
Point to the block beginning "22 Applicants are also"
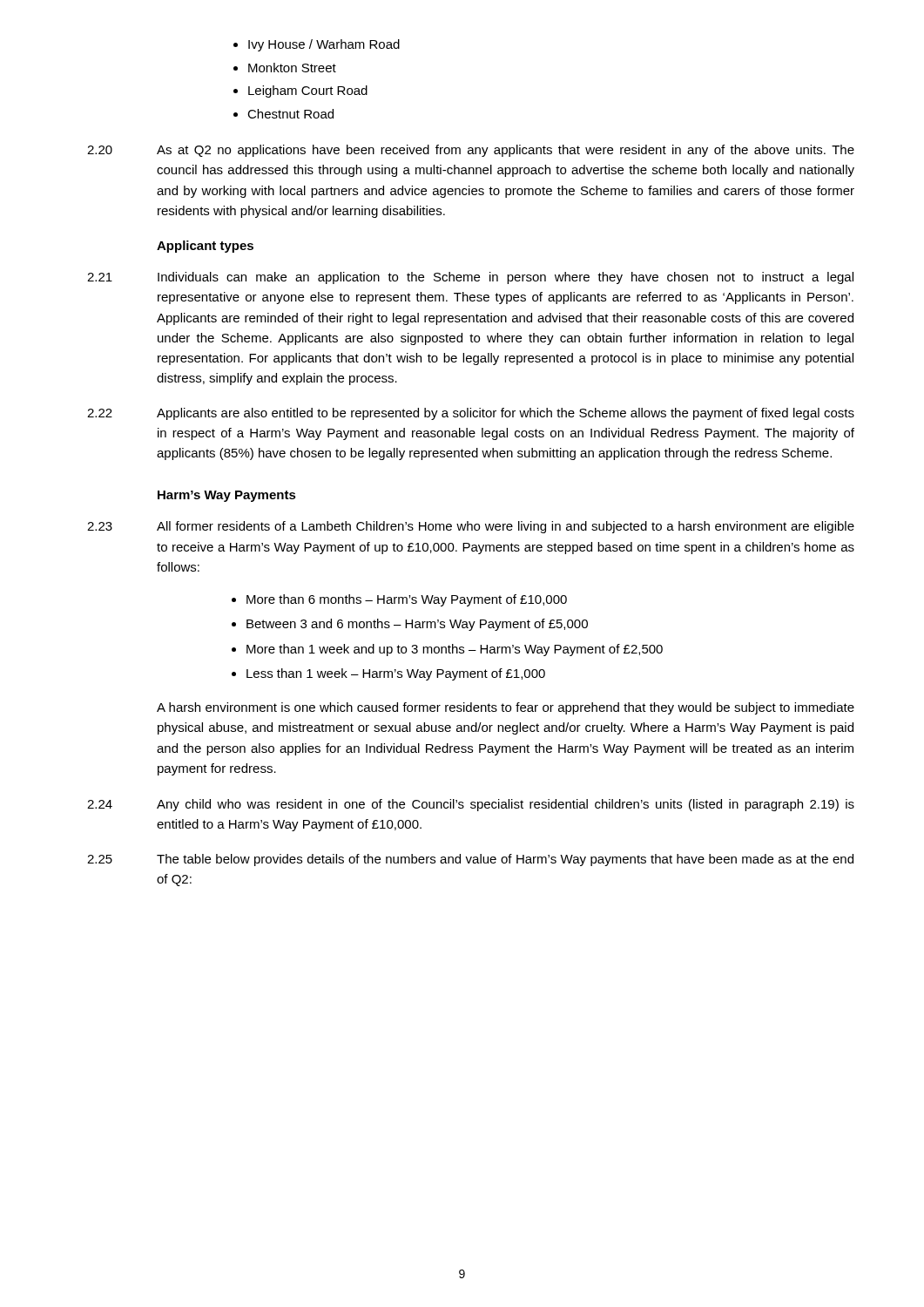pyautogui.click(x=471, y=433)
